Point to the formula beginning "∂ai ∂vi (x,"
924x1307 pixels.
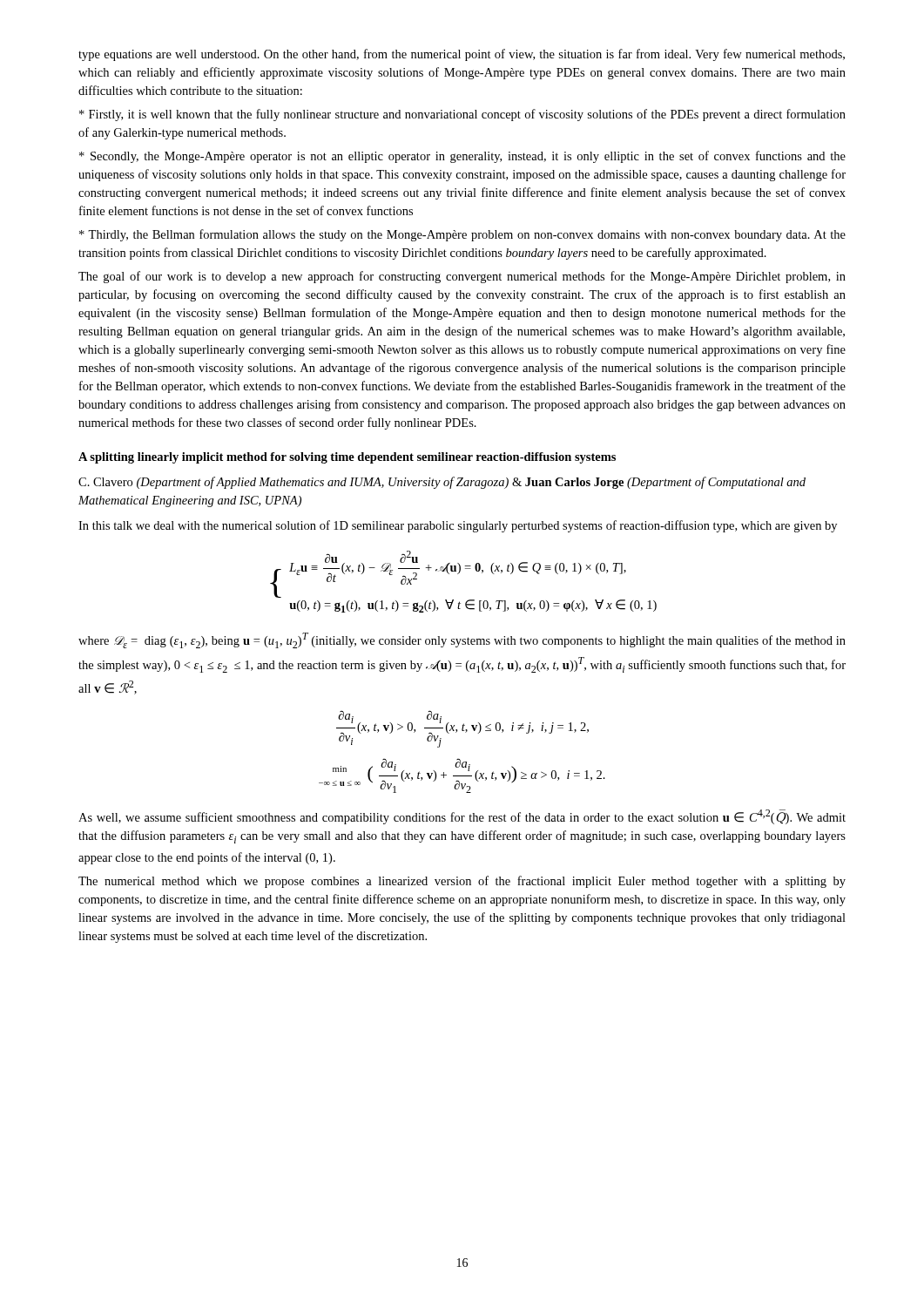pos(462,752)
